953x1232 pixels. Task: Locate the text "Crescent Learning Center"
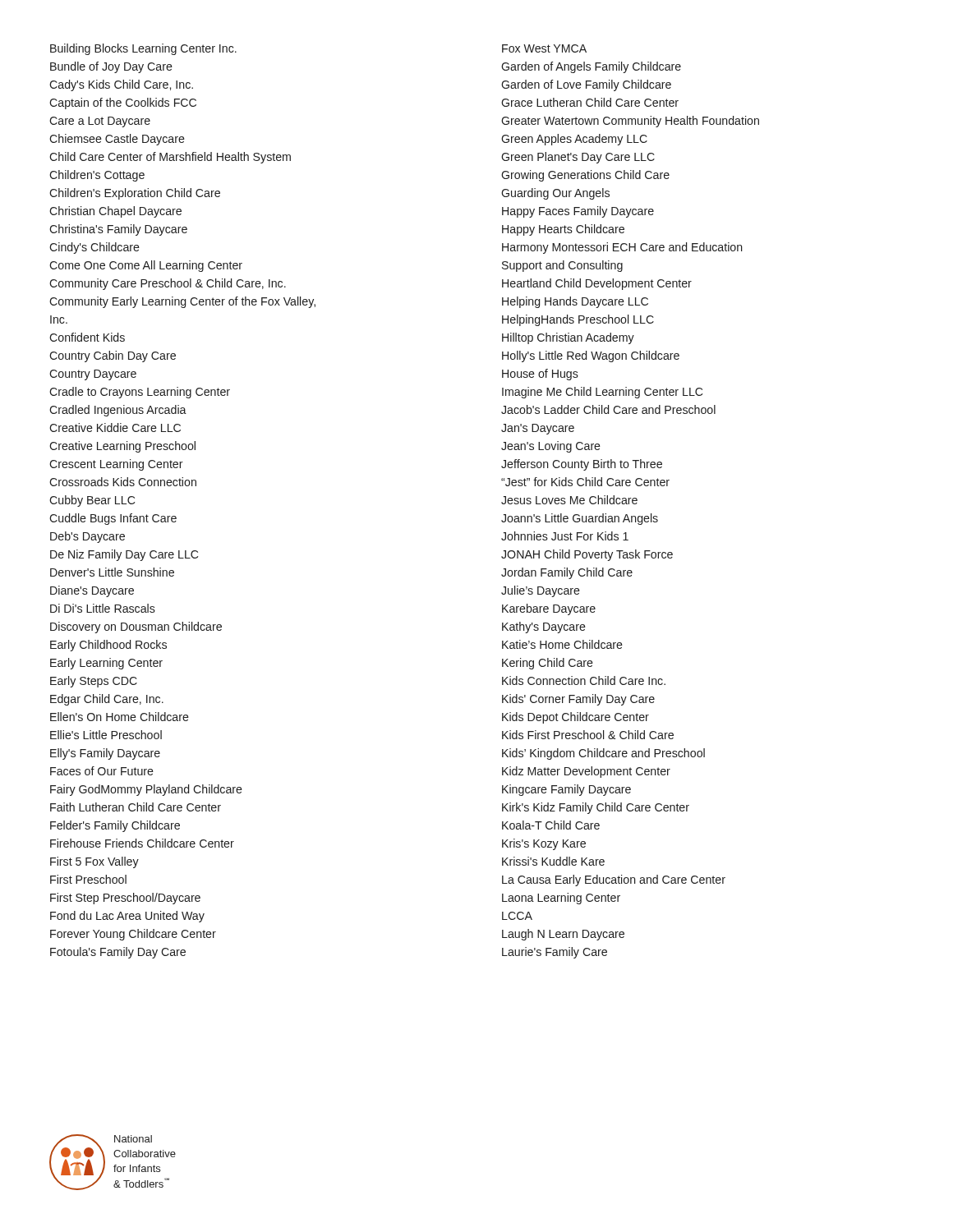click(116, 464)
